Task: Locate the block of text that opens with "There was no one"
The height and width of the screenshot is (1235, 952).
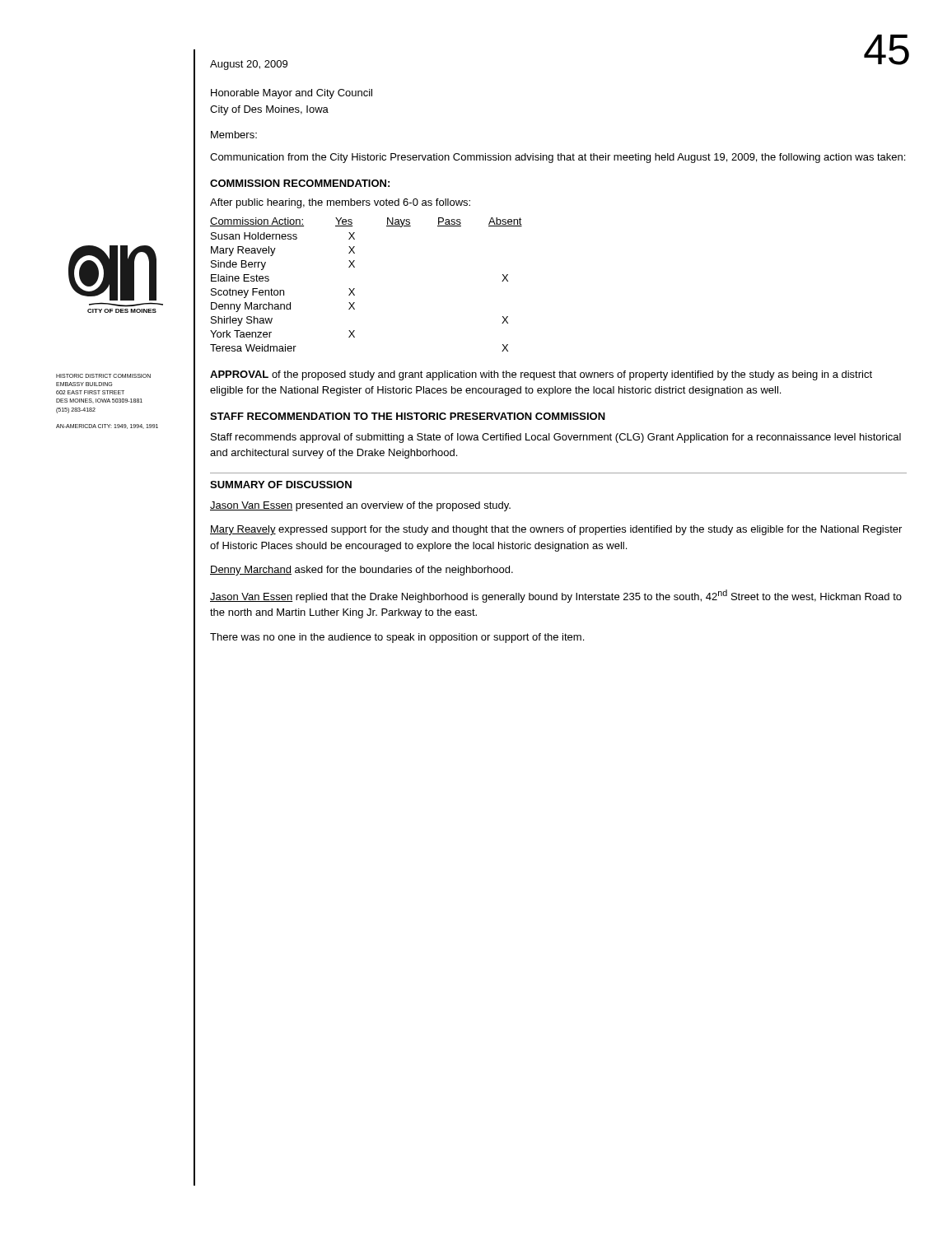Action: 397,637
